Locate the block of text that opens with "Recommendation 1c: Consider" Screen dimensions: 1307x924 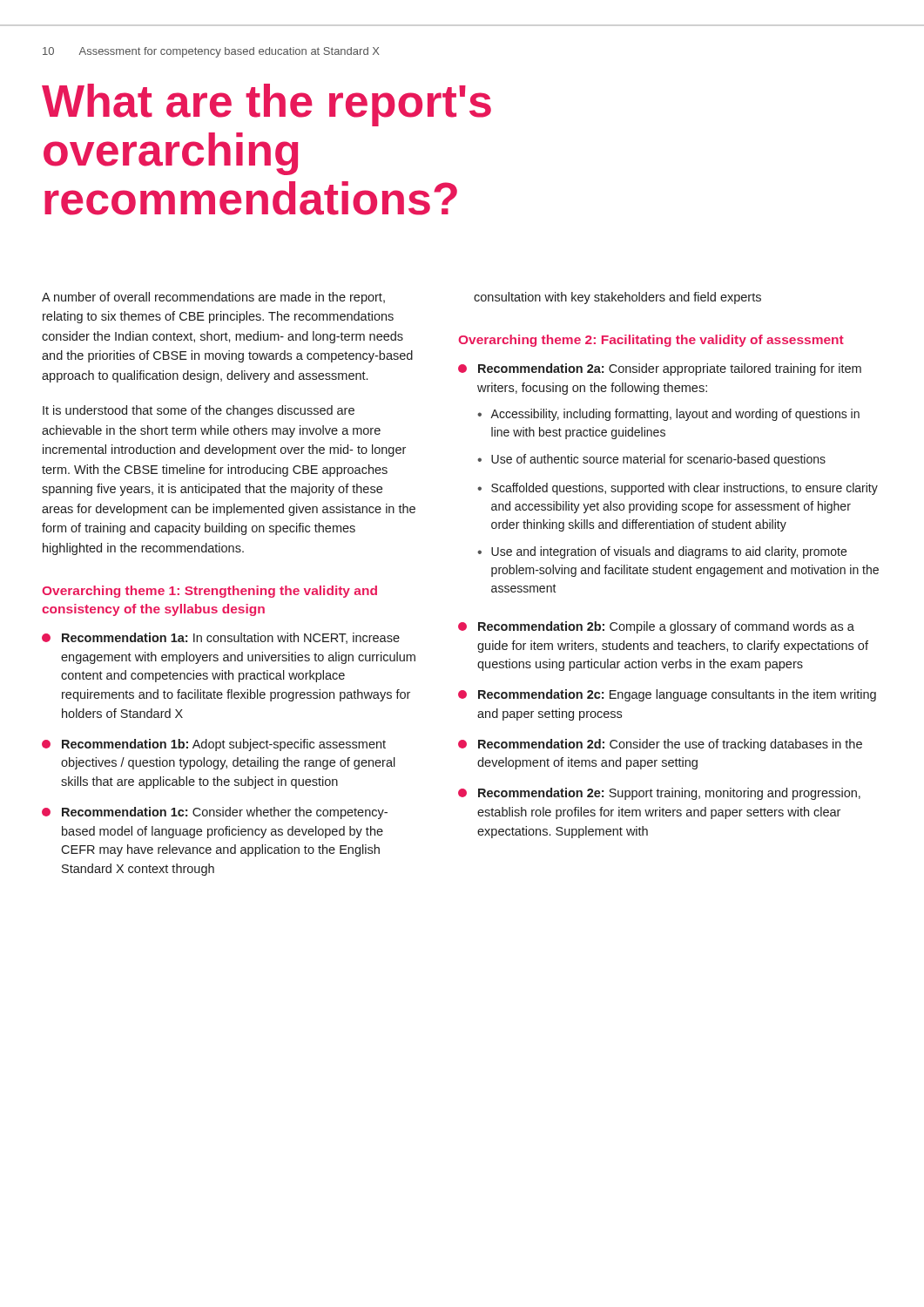click(229, 841)
